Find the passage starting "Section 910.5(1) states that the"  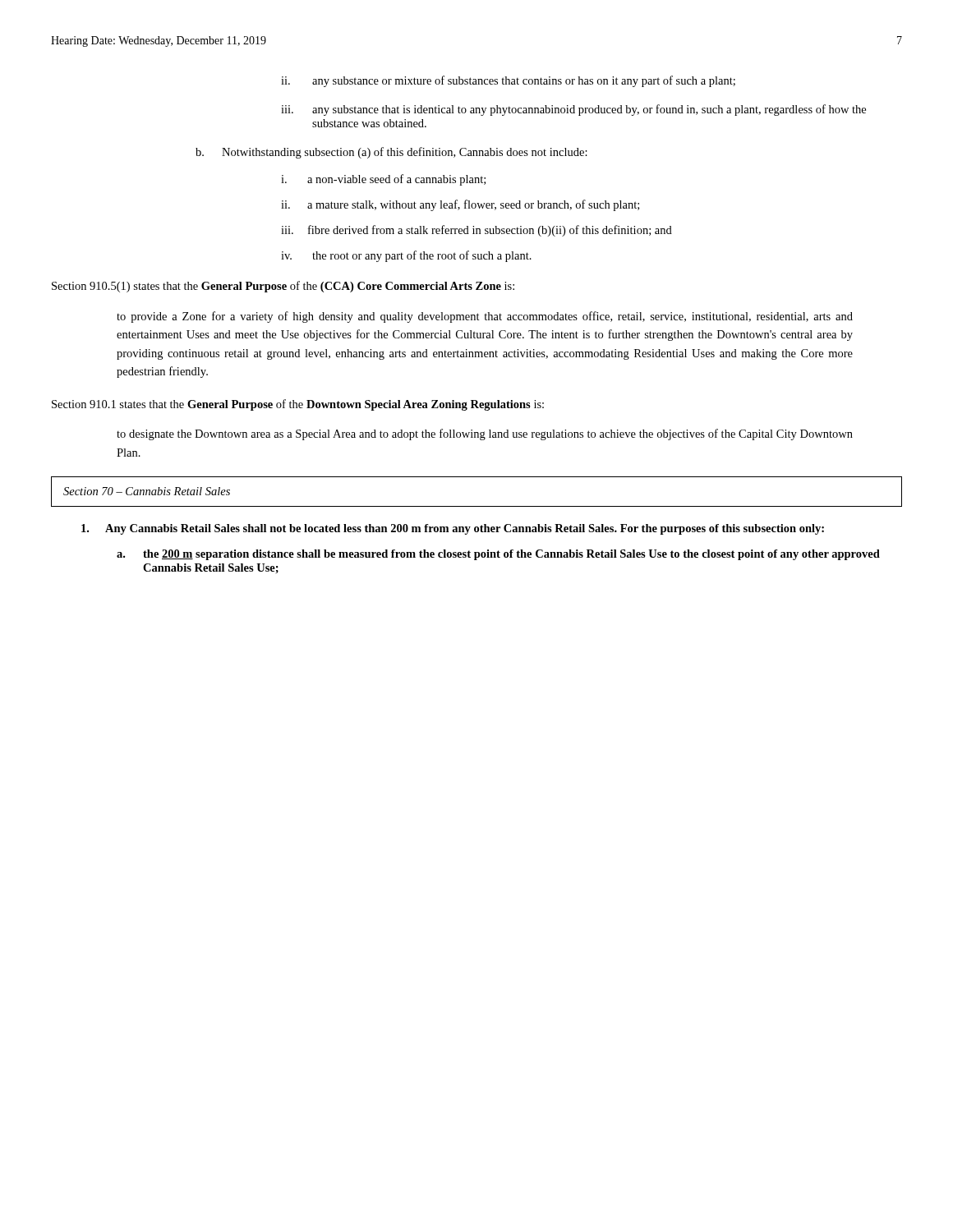tap(283, 286)
